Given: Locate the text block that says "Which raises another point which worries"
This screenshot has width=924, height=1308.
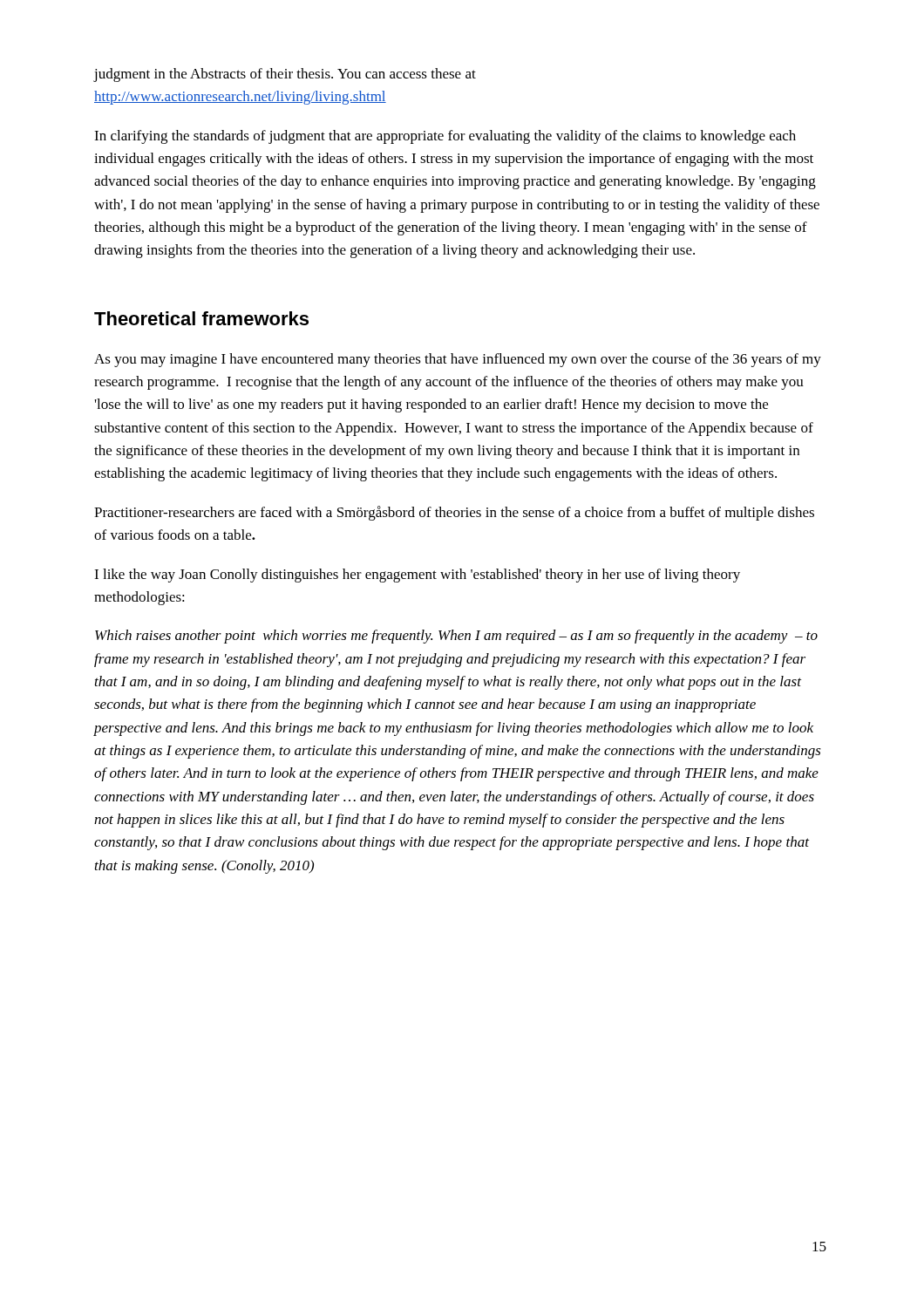Looking at the screenshot, I should 458,750.
